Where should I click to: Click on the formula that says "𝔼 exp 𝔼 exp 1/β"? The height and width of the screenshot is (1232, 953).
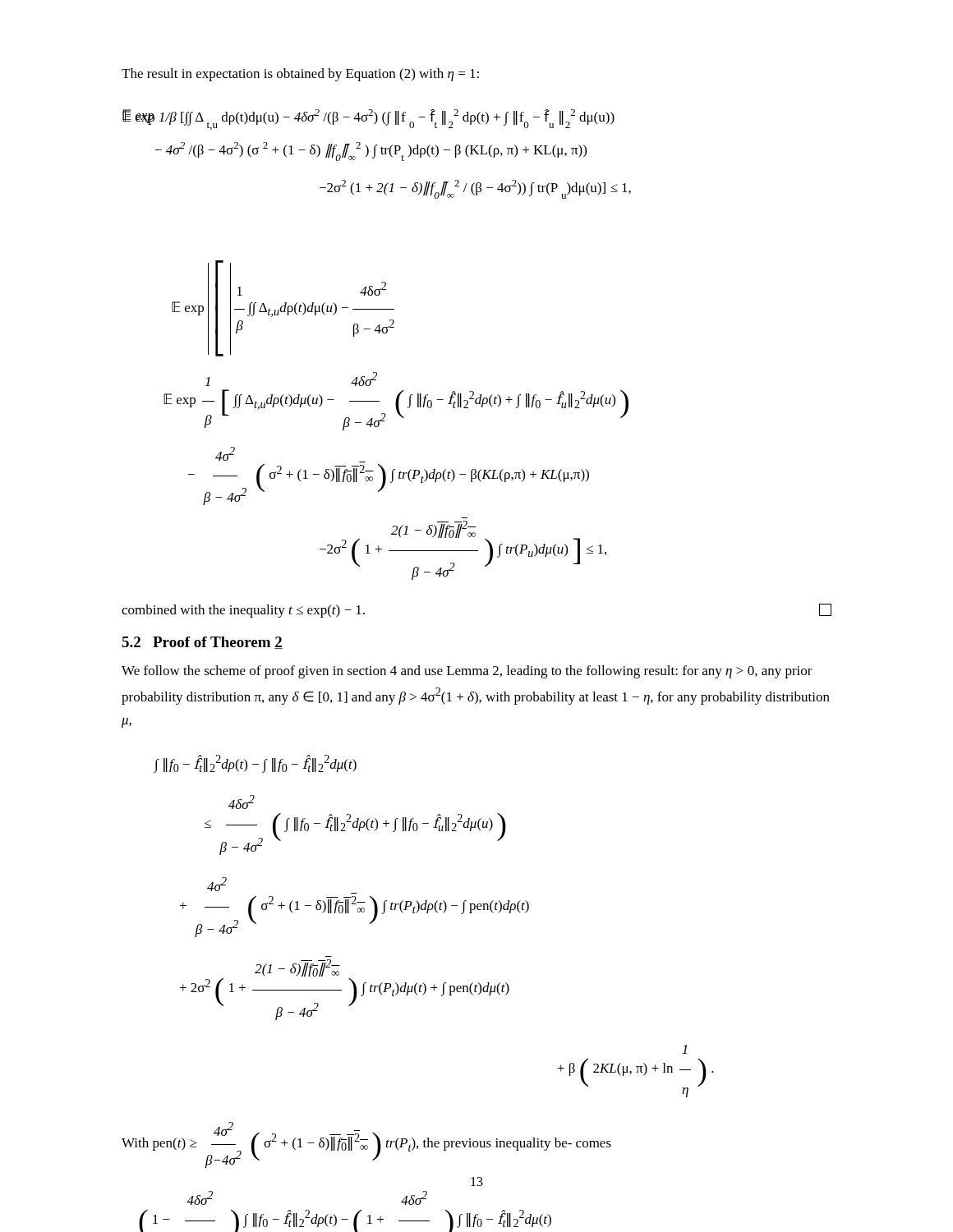476,173
